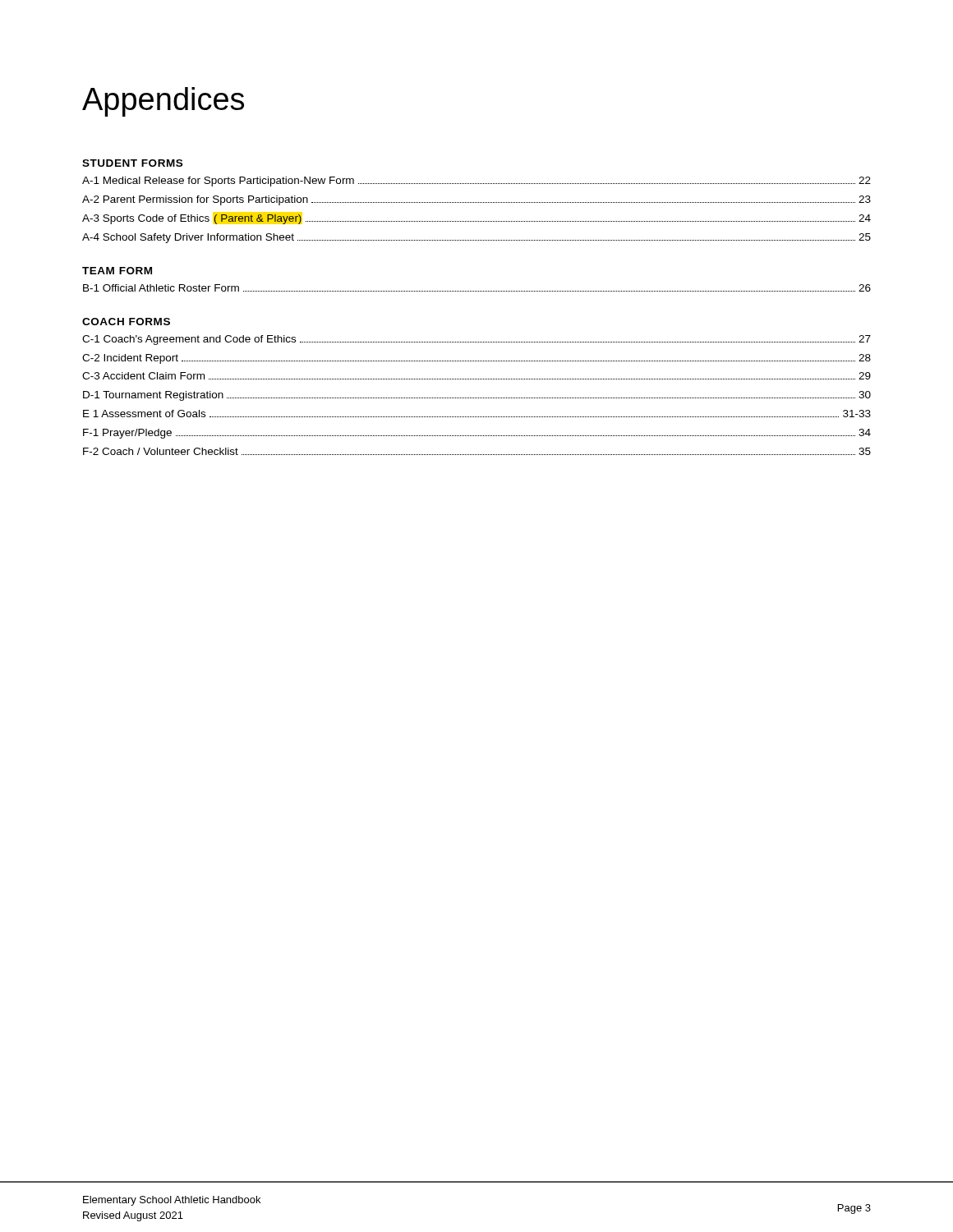Find the list item with the text "B-1 Official Athletic Roster Form 26"
Screen dimensions: 1232x953
coord(476,288)
